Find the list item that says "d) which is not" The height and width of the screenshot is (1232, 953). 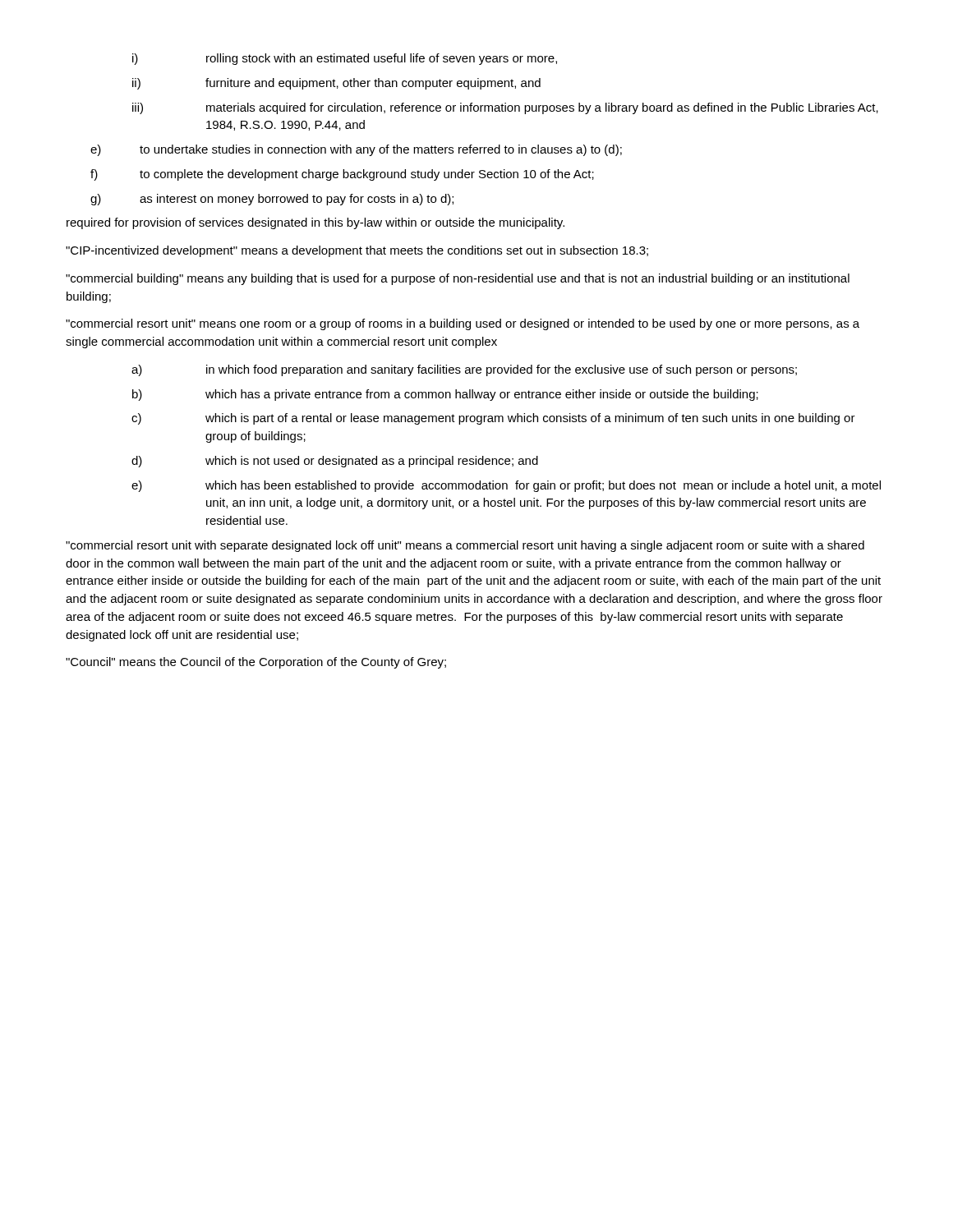(509, 460)
